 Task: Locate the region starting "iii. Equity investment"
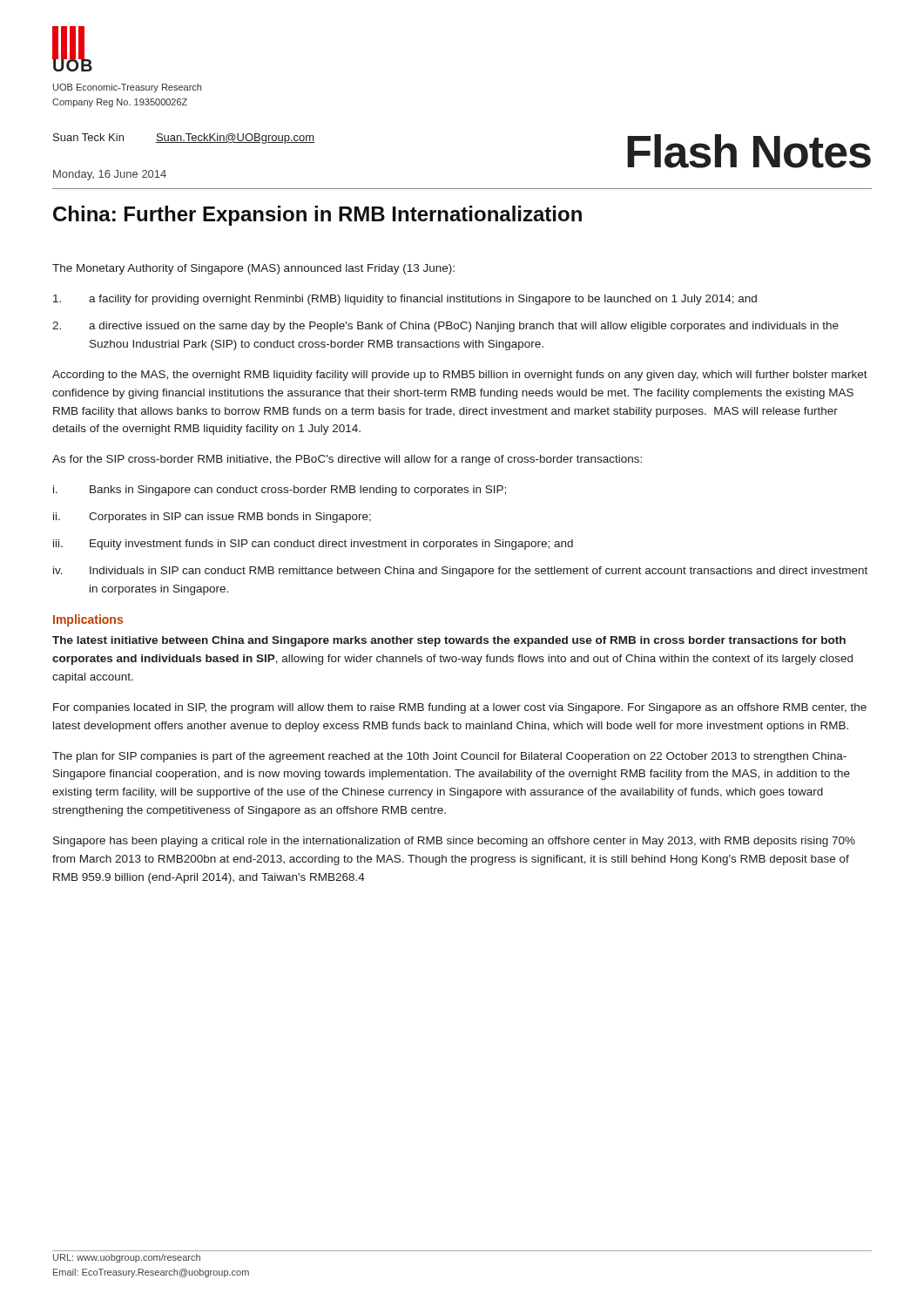click(313, 544)
